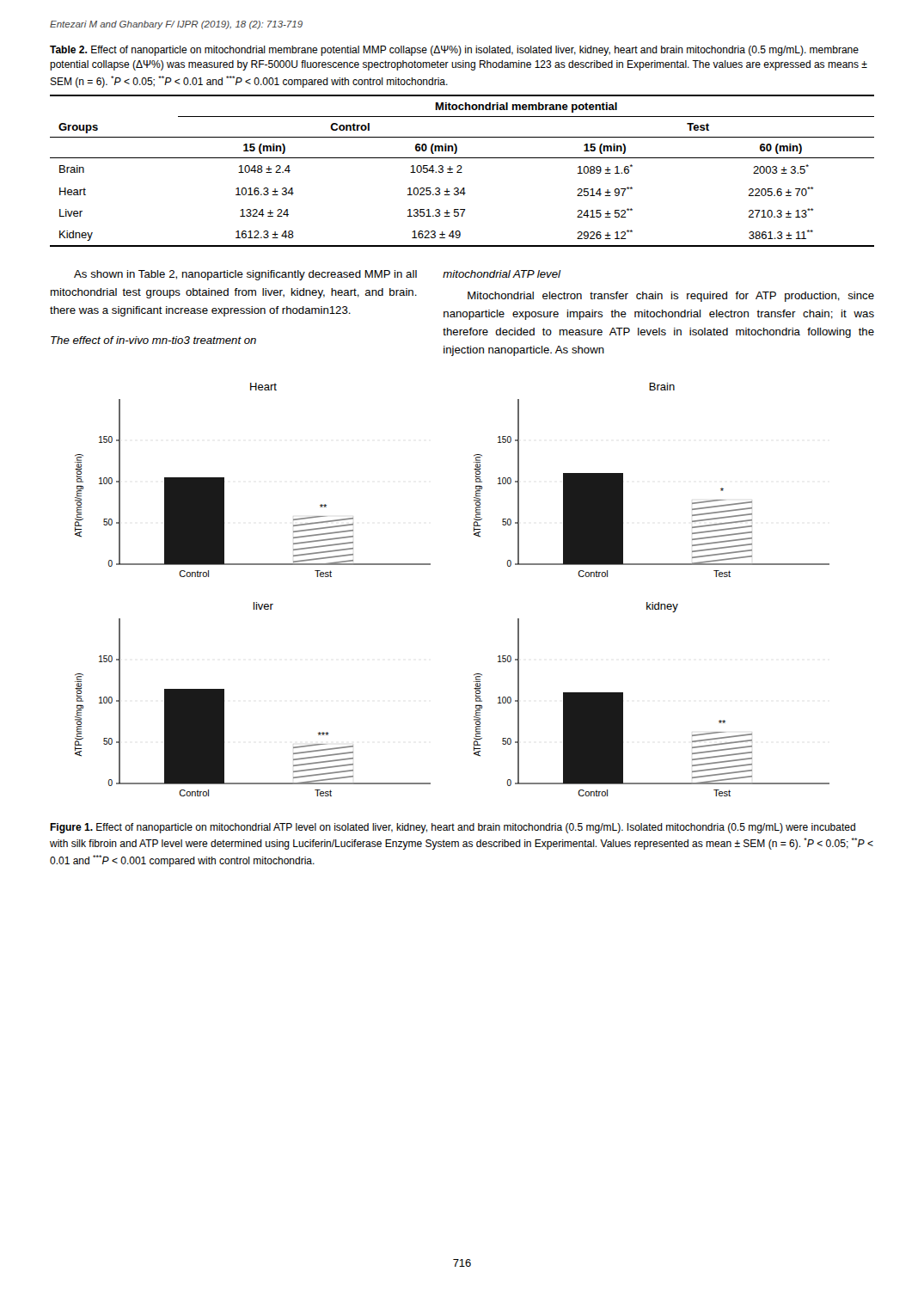
Task: Find the text block that says "mitochondrial ATP level Mitochondrial electron"
Action: [x=659, y=313]
